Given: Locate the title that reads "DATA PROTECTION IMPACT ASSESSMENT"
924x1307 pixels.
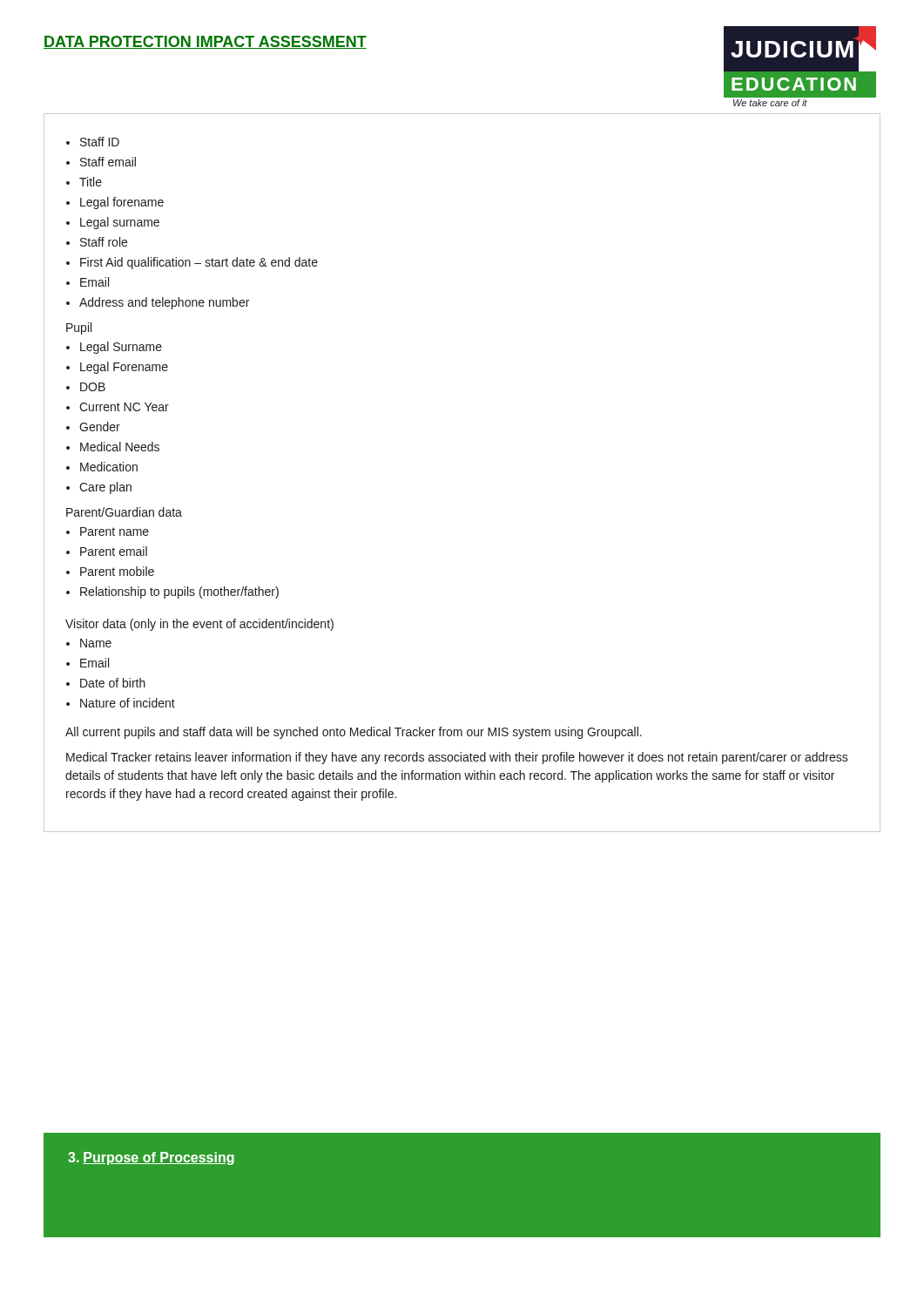Looking at the screenshot, I should click(205, 42).
